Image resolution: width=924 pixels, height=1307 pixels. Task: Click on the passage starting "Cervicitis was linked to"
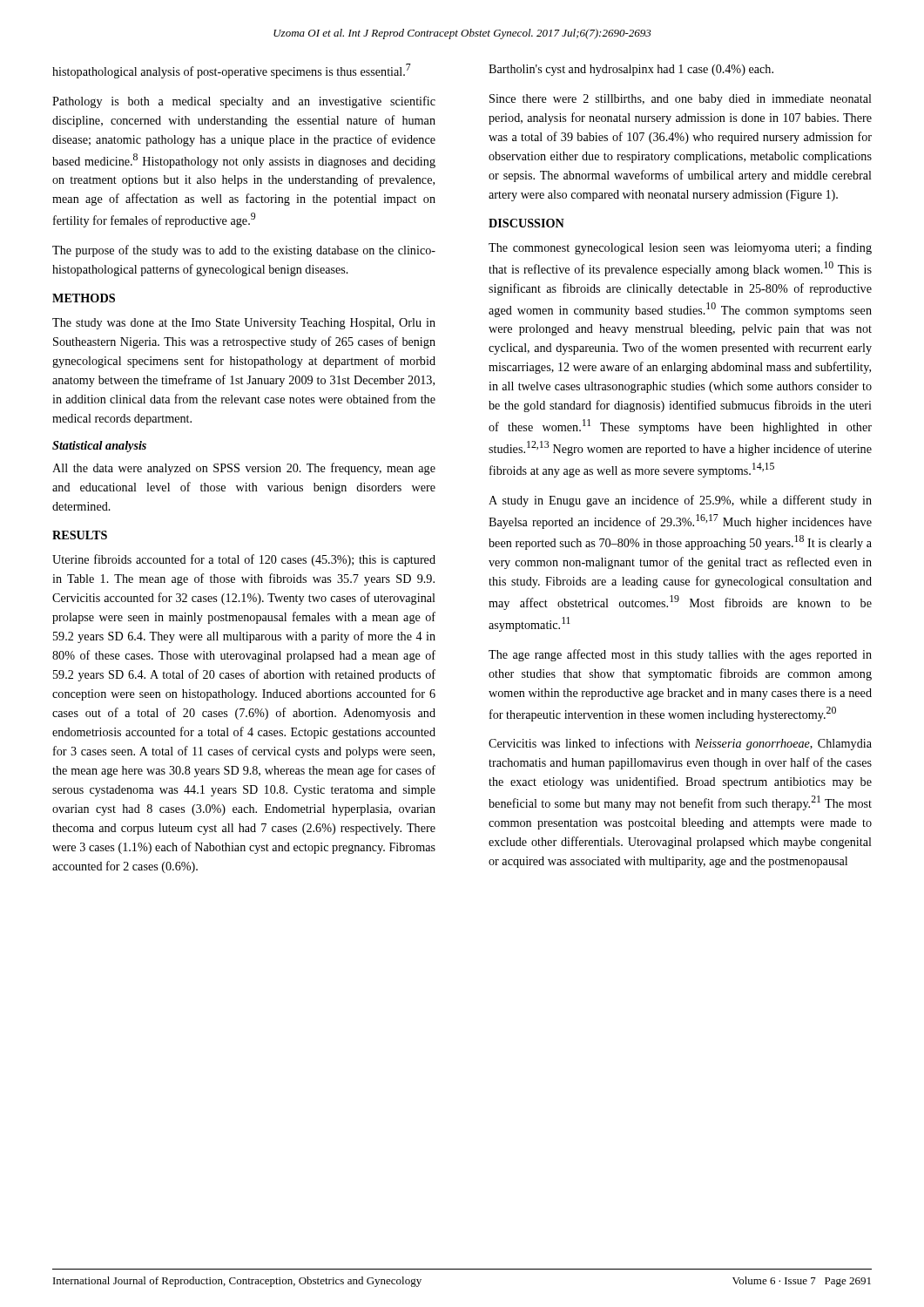[x=680, y=802]
